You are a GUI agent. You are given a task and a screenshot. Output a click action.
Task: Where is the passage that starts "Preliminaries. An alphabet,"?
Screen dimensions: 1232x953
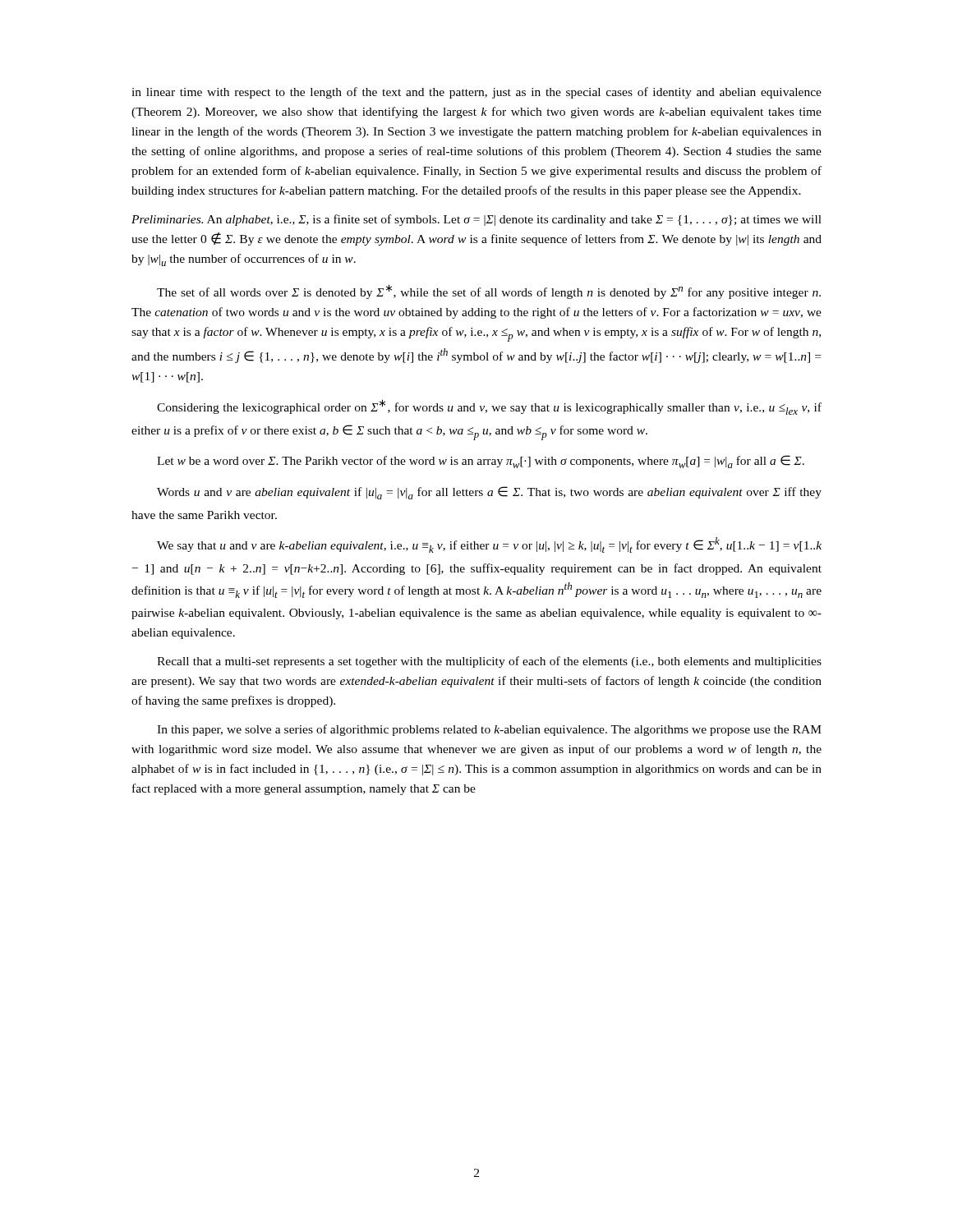[476, 504]
